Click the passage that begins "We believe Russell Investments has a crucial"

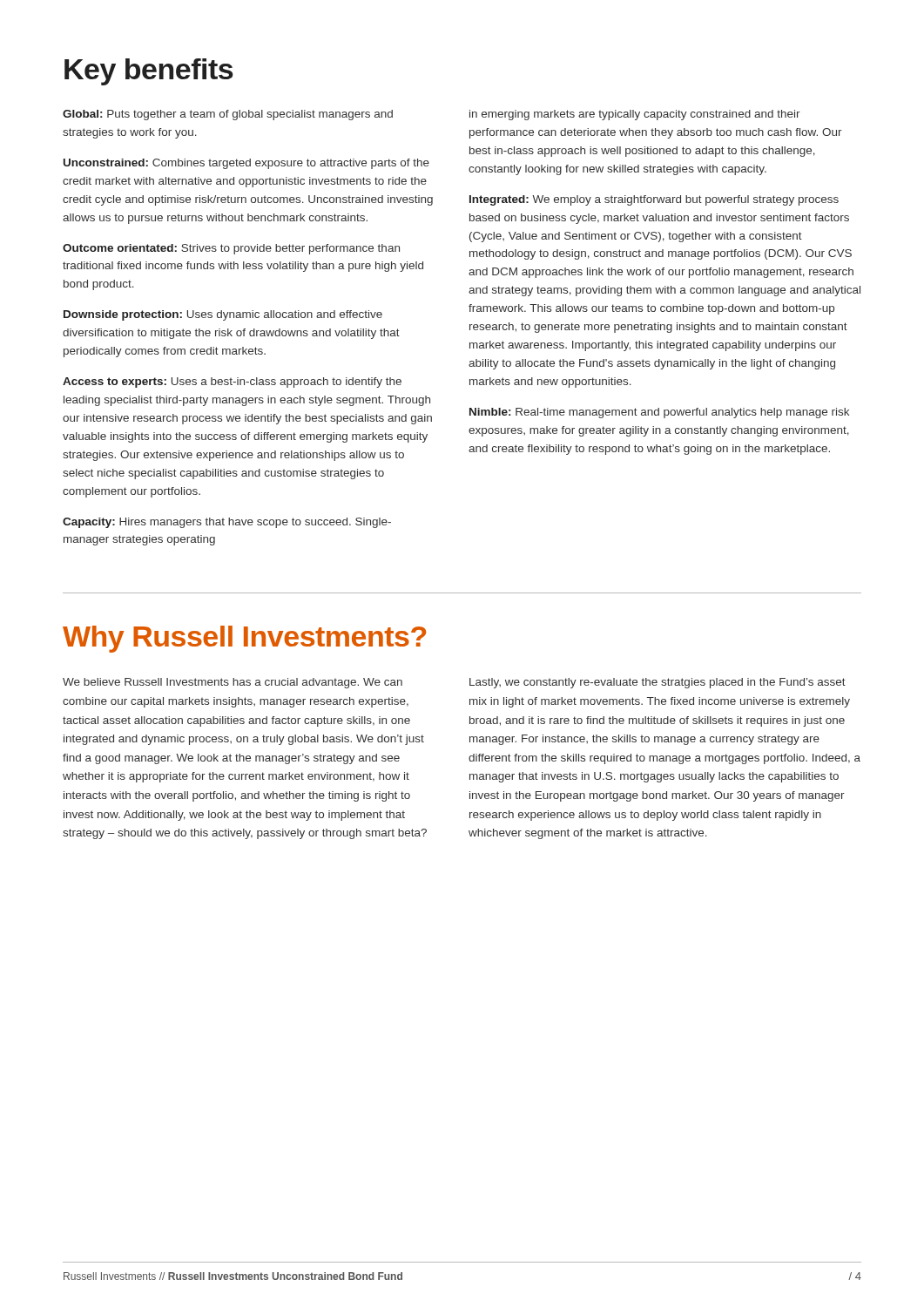pos(250,758)
